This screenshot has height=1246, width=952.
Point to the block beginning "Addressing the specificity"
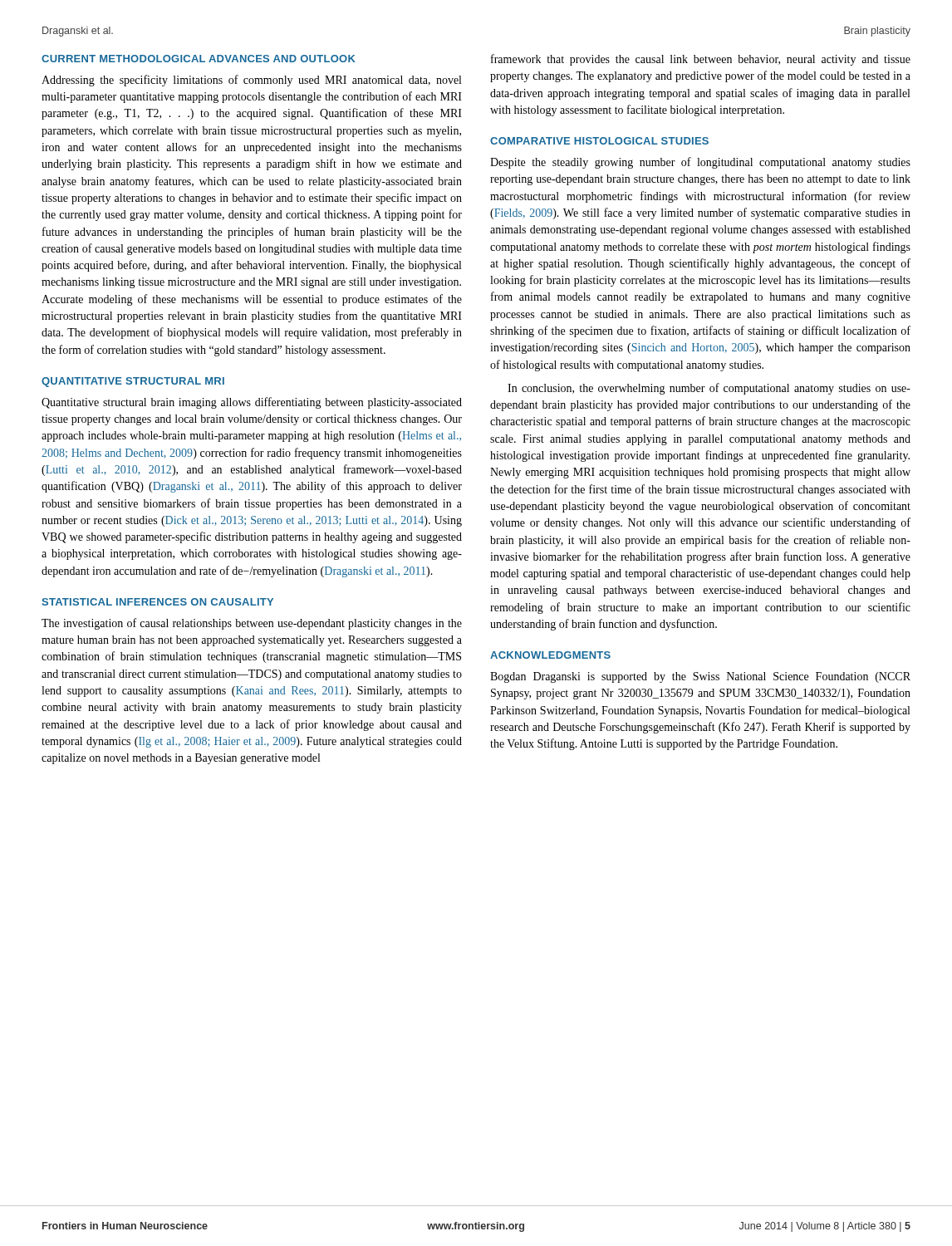[x=252, y=215]
